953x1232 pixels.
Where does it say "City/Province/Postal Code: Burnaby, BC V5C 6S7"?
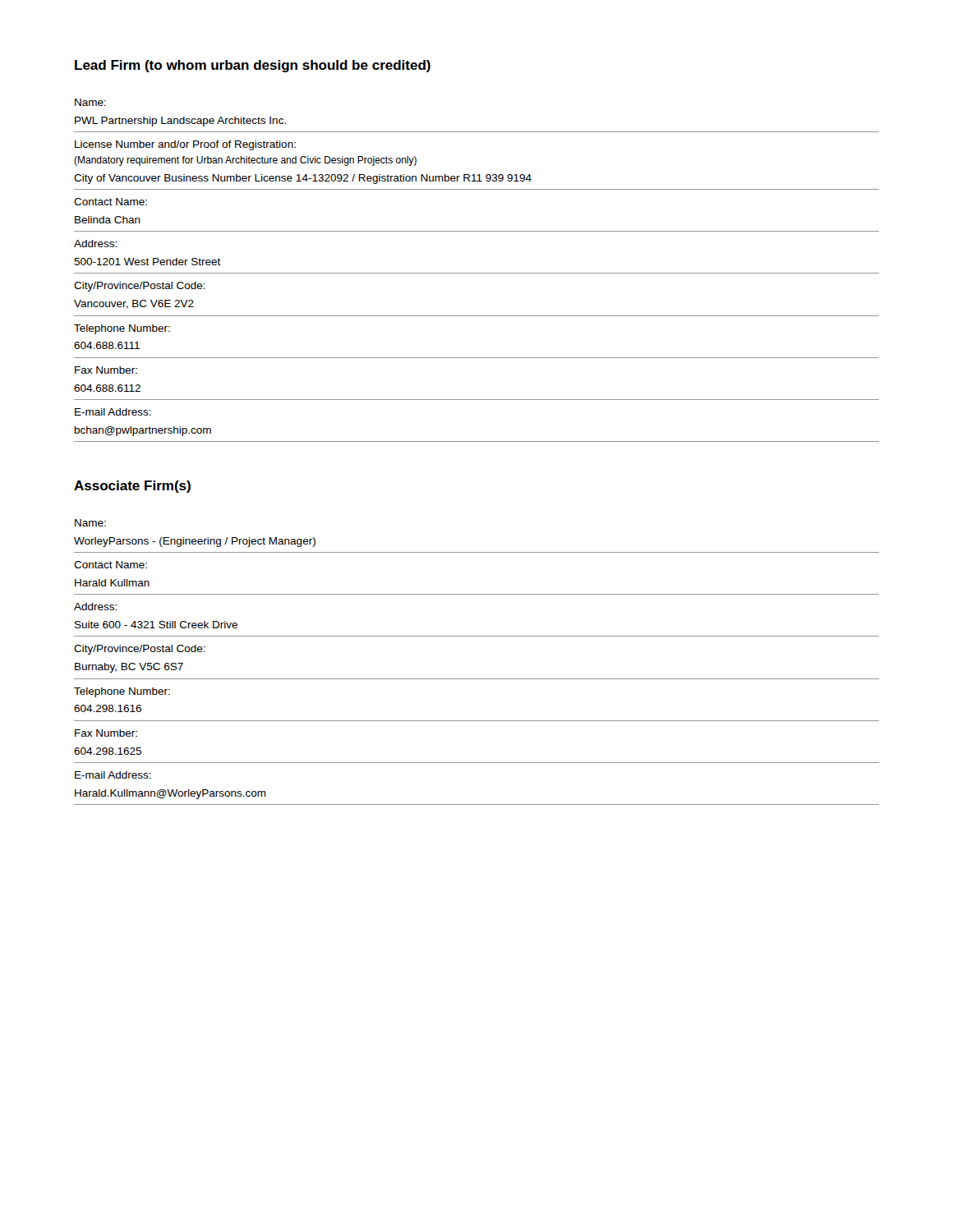tap(140, 650)
